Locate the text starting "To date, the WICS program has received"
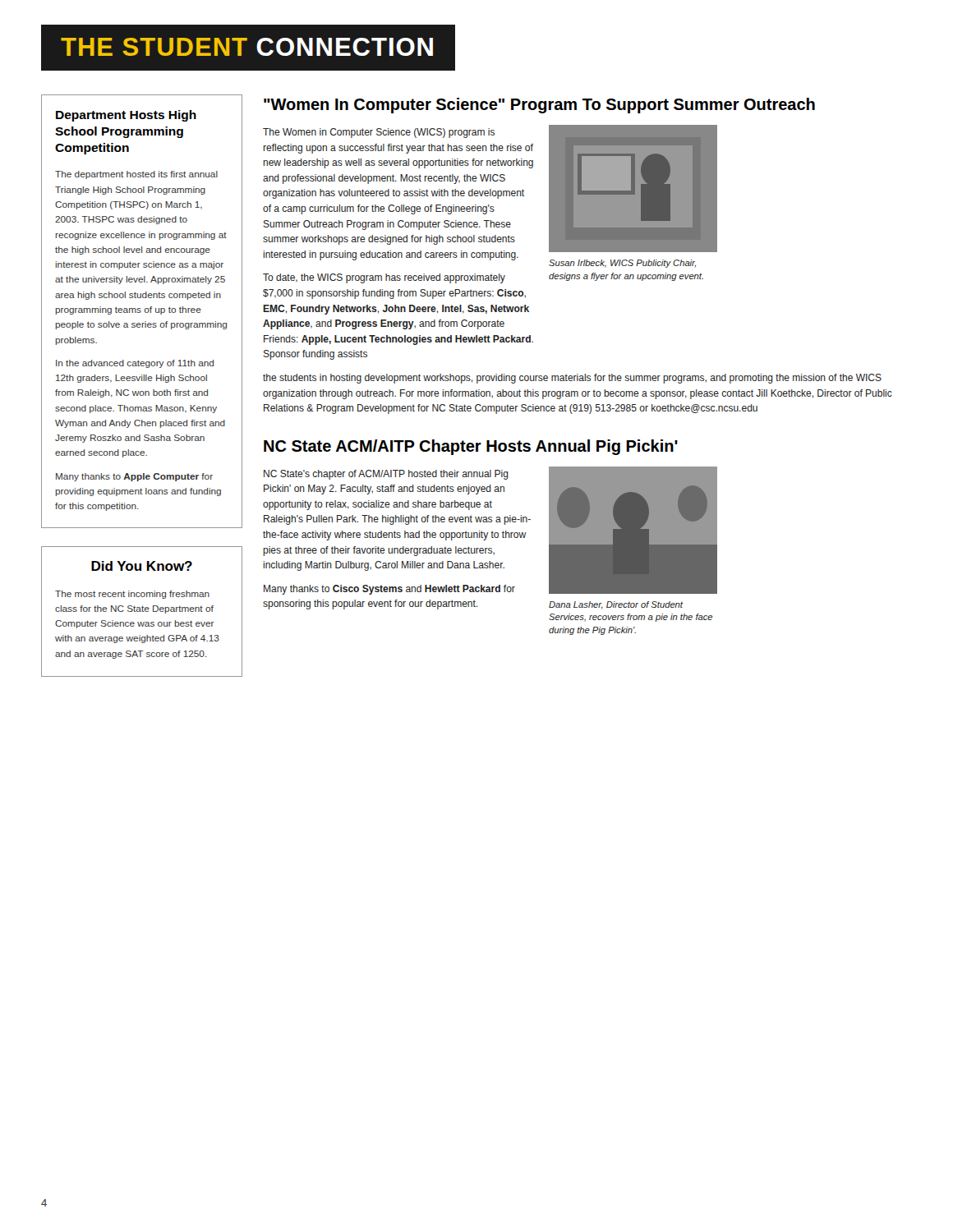Screen dimensions: 1232x953 tap(398, 316)
